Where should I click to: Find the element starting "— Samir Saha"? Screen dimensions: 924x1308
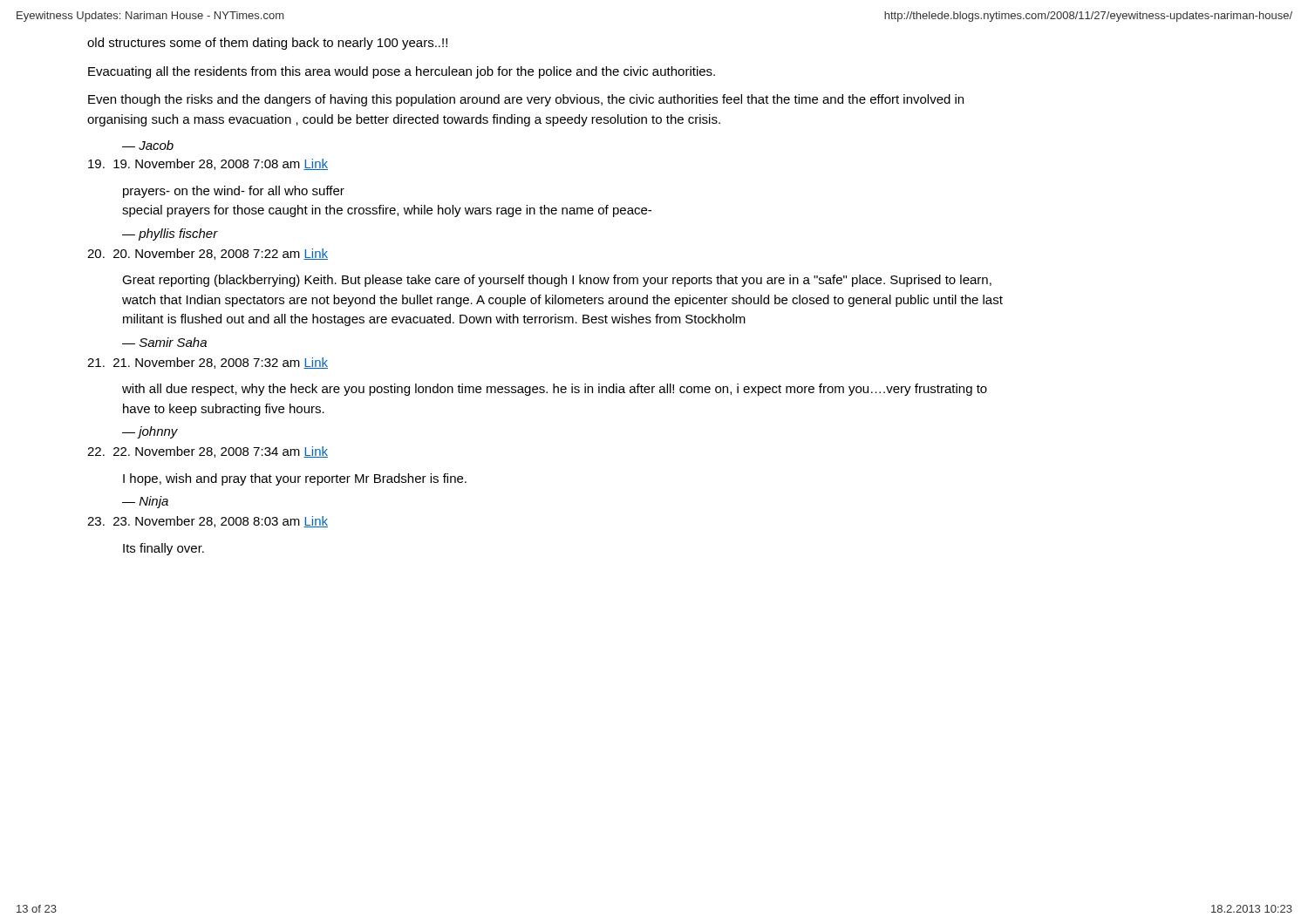click(x=165, y=342)
